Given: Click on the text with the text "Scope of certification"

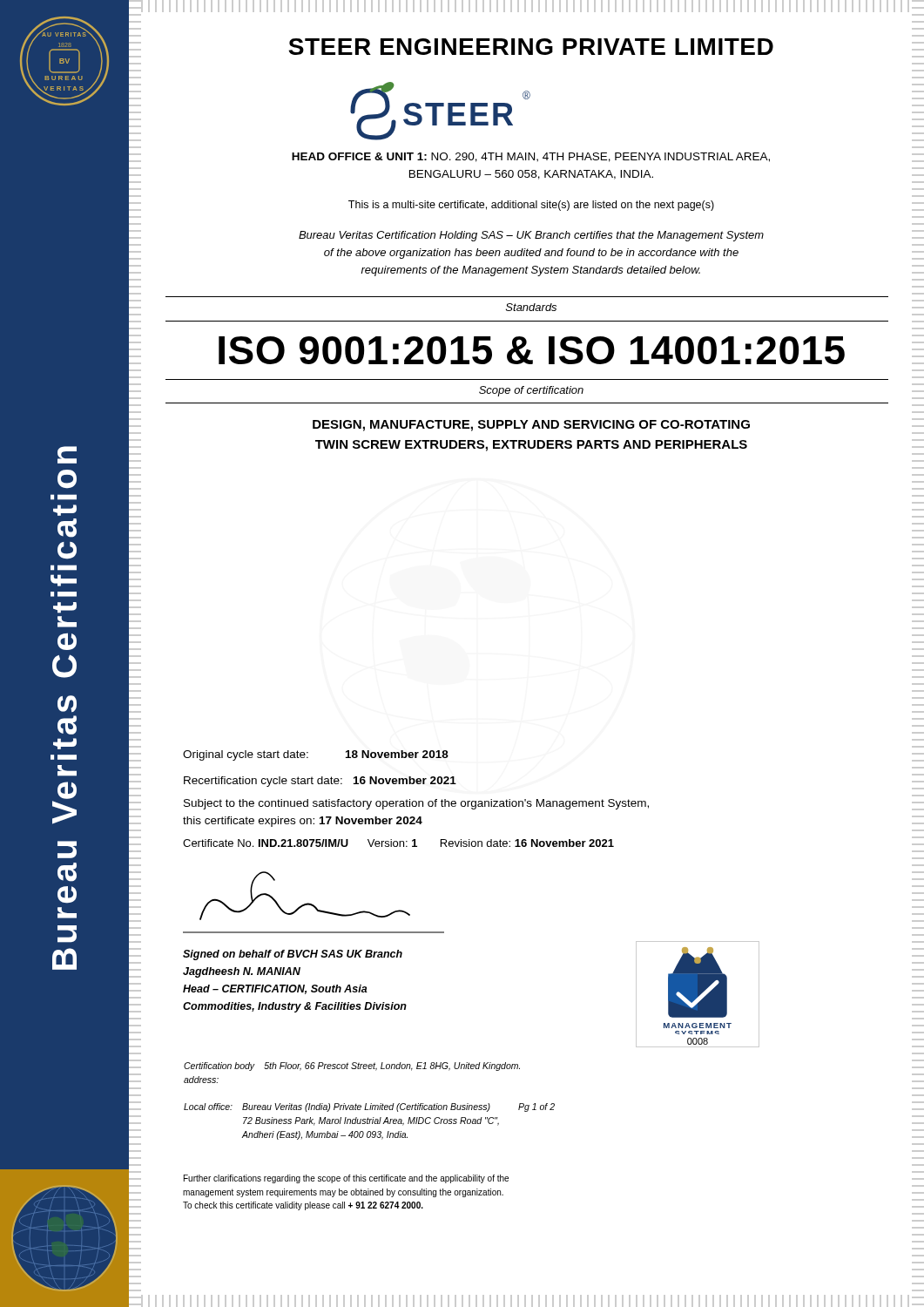Looking at the screenshot, I should coord(531,390).
